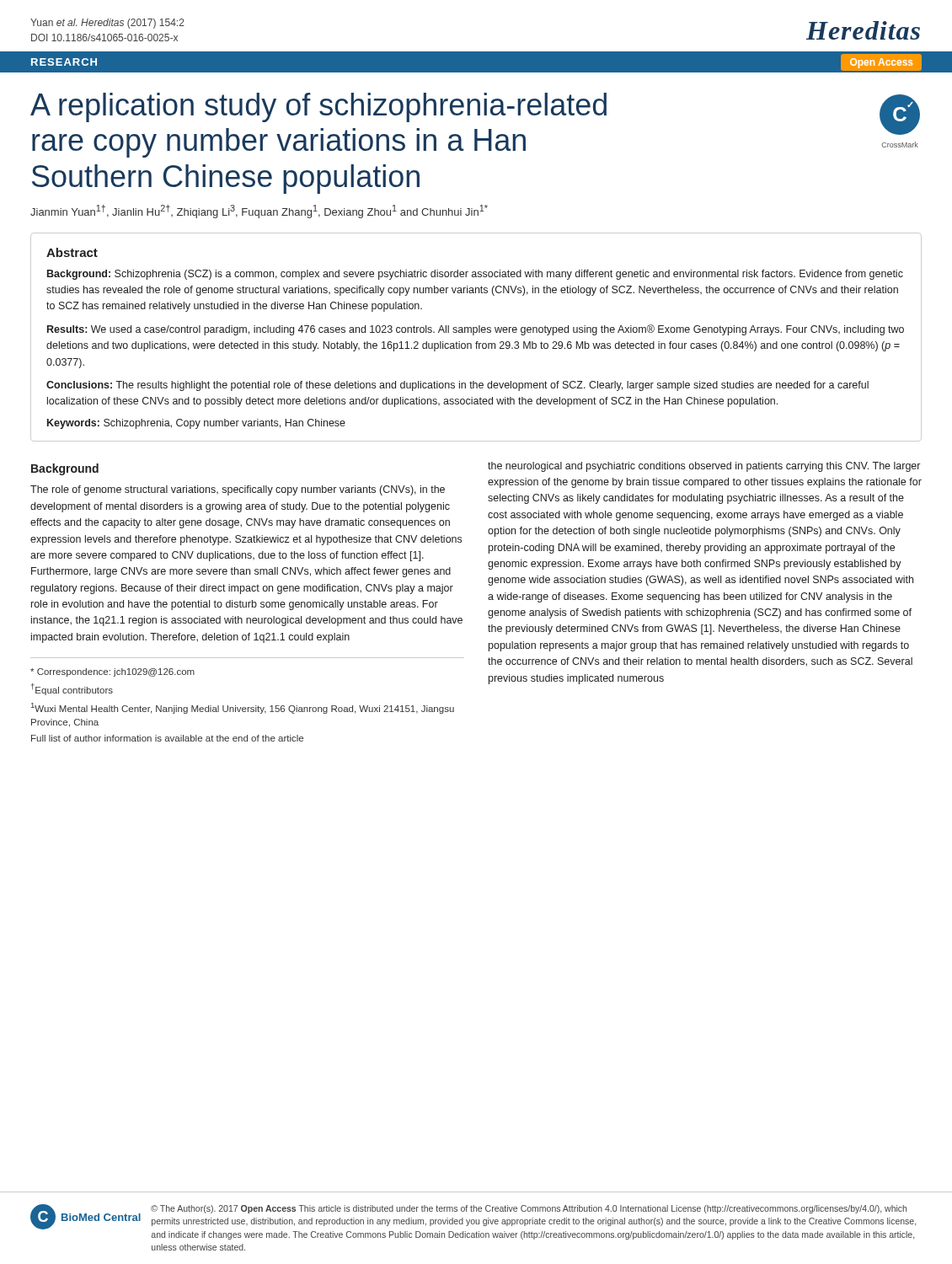
Task: Select the section header that reads "Open Access"
Action: 881,62
